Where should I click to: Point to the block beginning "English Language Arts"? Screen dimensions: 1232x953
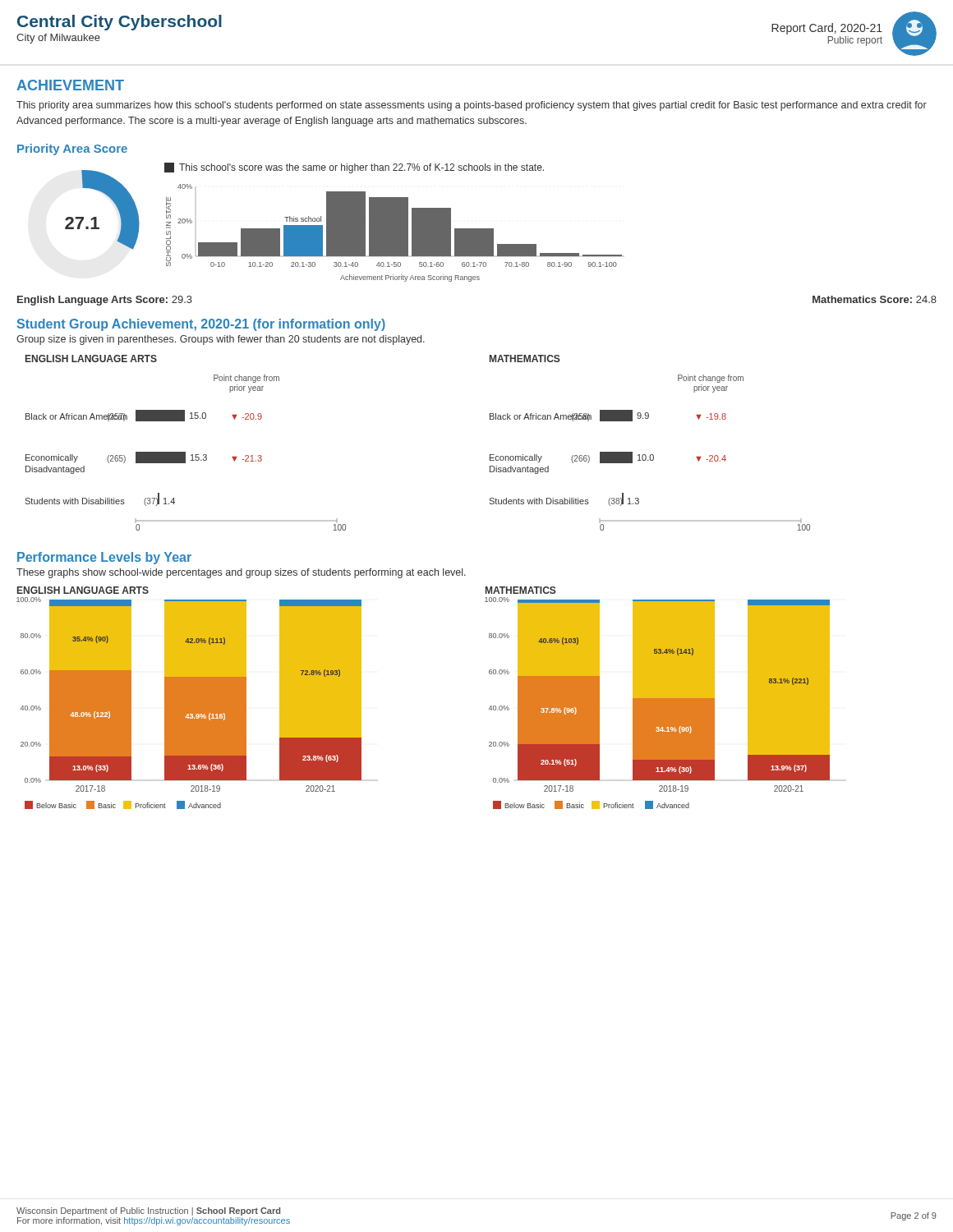coord(104,299)
